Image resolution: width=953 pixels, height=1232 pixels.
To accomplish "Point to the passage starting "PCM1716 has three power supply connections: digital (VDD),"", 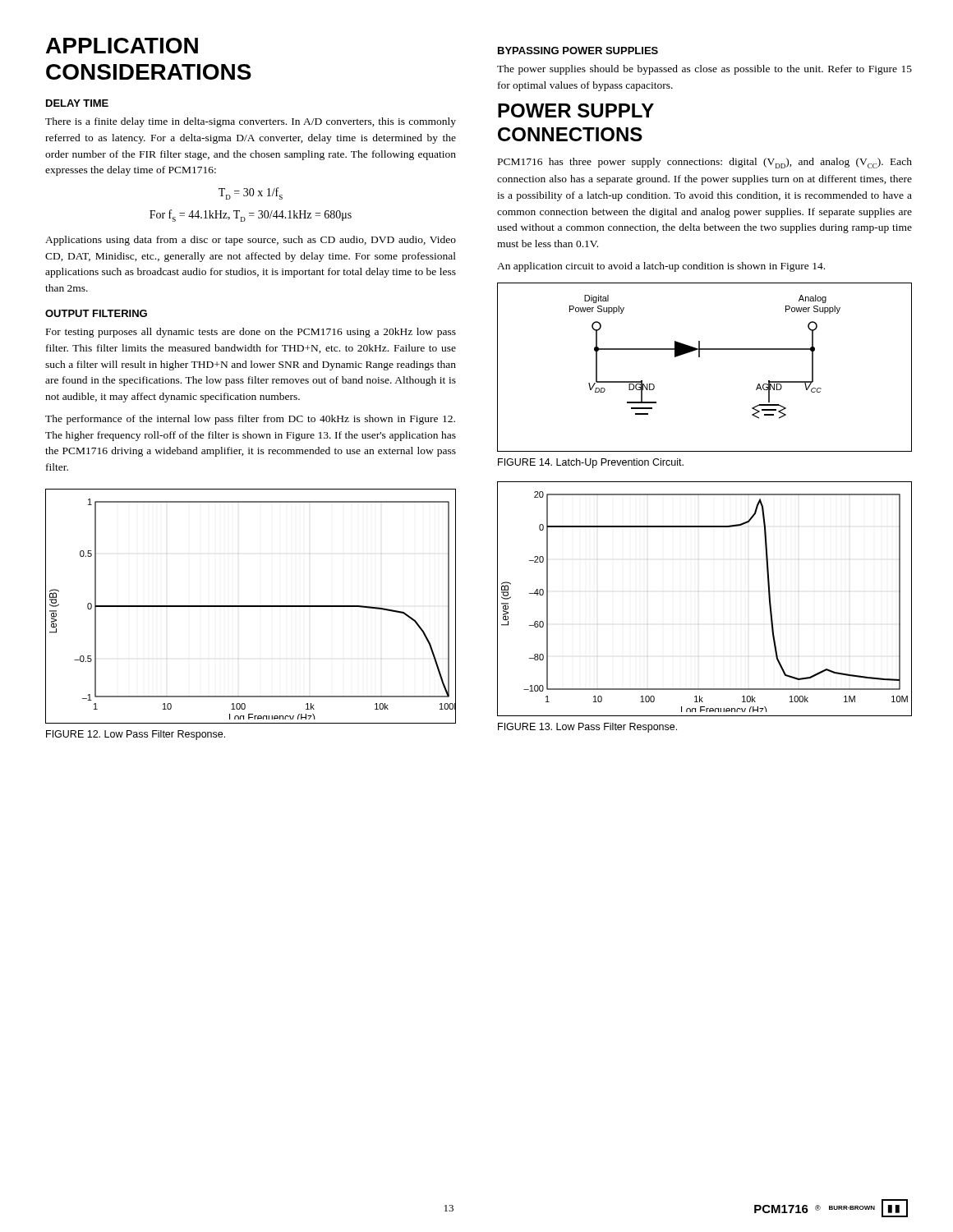I will pyautogui.click(x=705, y=202).
